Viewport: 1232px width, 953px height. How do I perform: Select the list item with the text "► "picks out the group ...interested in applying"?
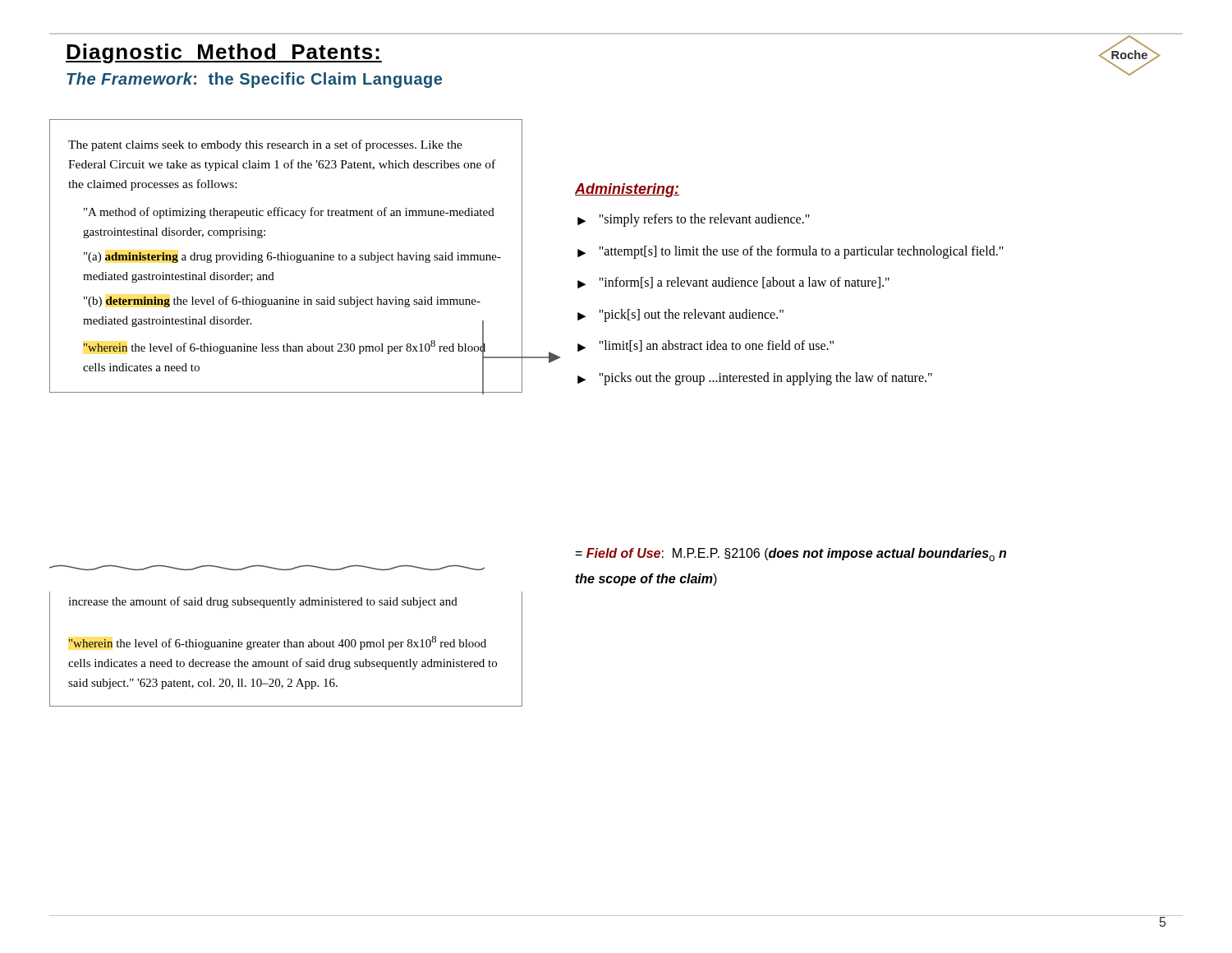(x=754, y=379)
